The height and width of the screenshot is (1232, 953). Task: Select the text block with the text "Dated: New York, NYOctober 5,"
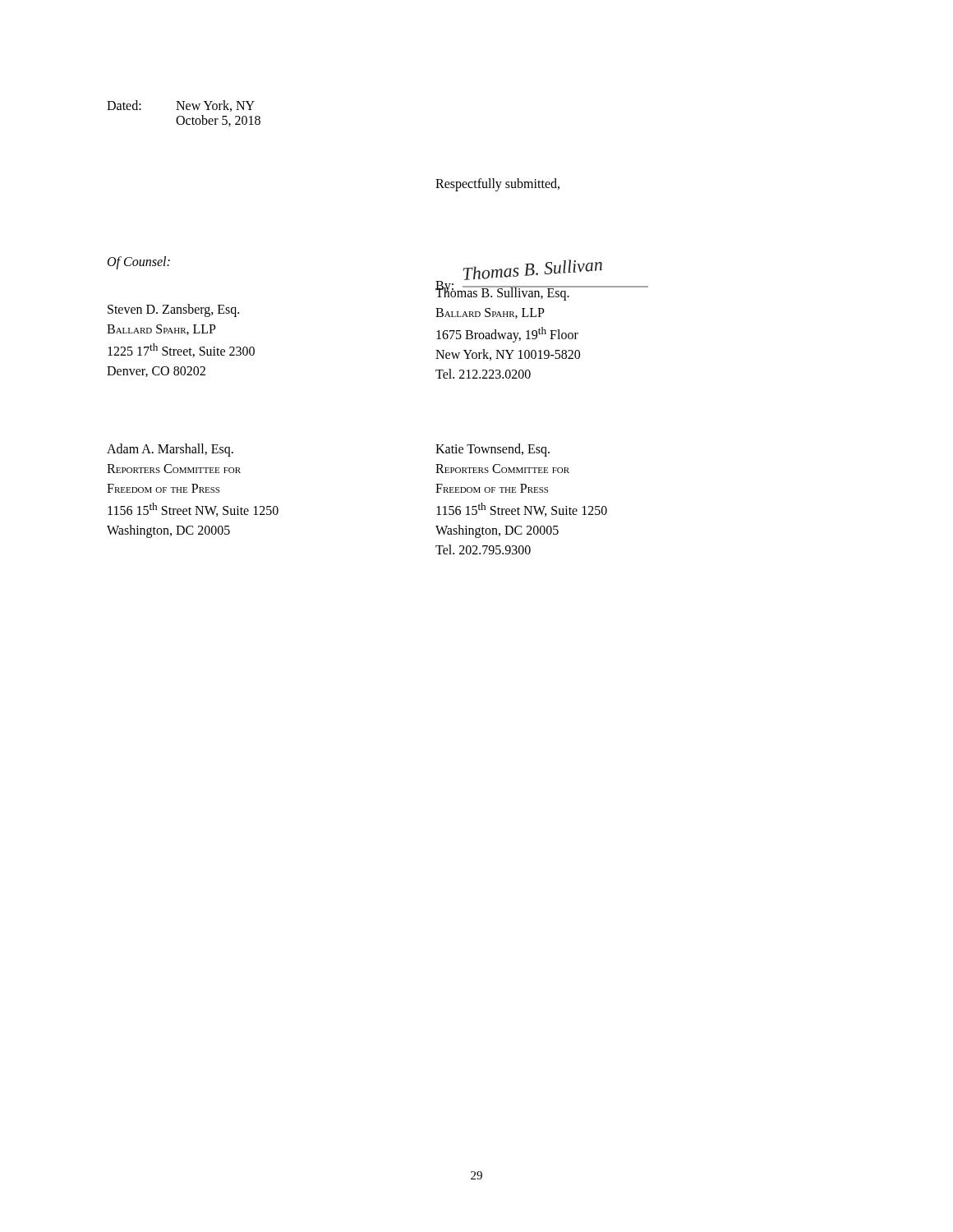coord(184,113)
